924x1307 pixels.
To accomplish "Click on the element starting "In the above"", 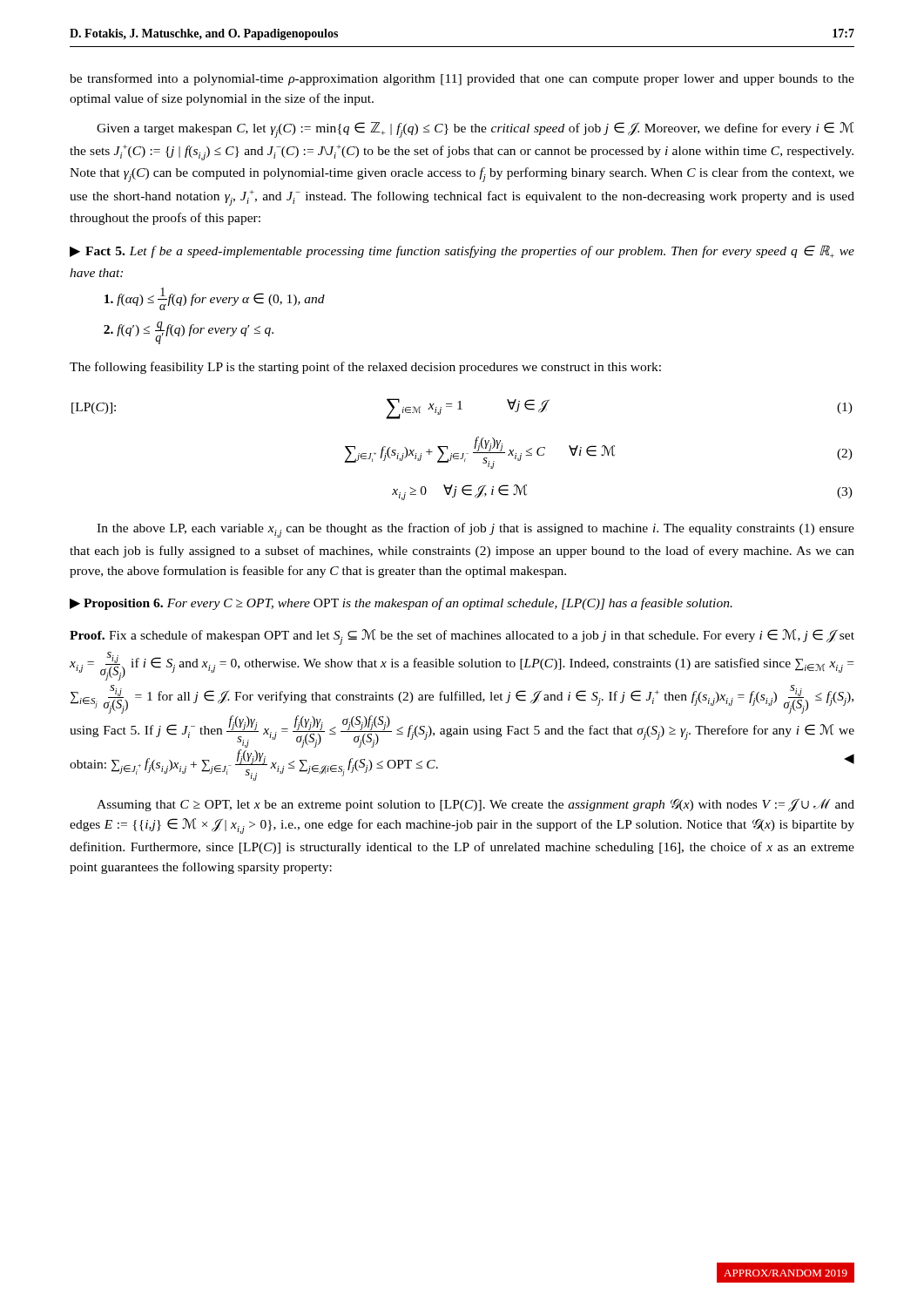I will (462, 549).
